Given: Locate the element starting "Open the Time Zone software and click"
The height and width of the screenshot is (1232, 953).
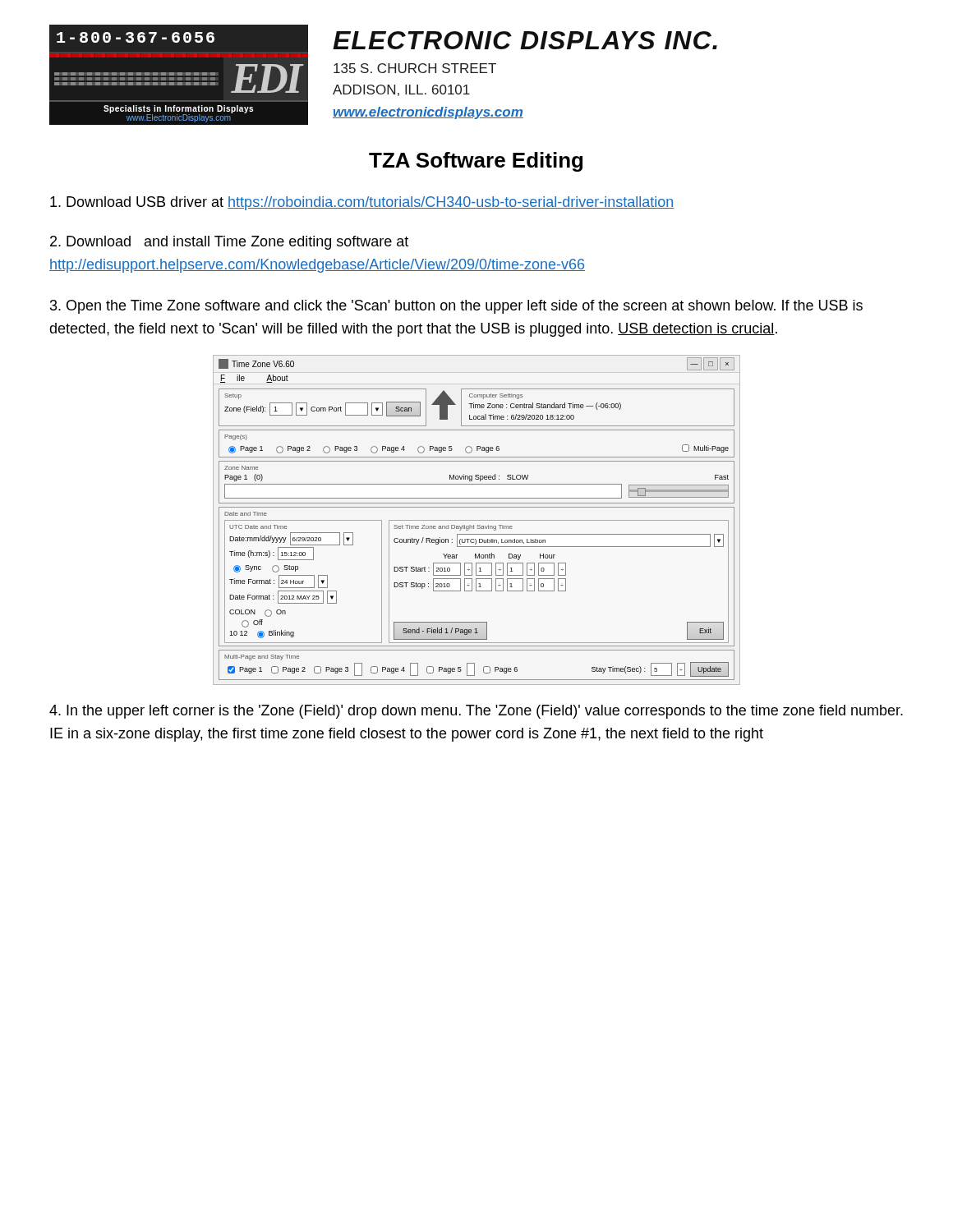Looking at the screenshot, I should [456, 317].
